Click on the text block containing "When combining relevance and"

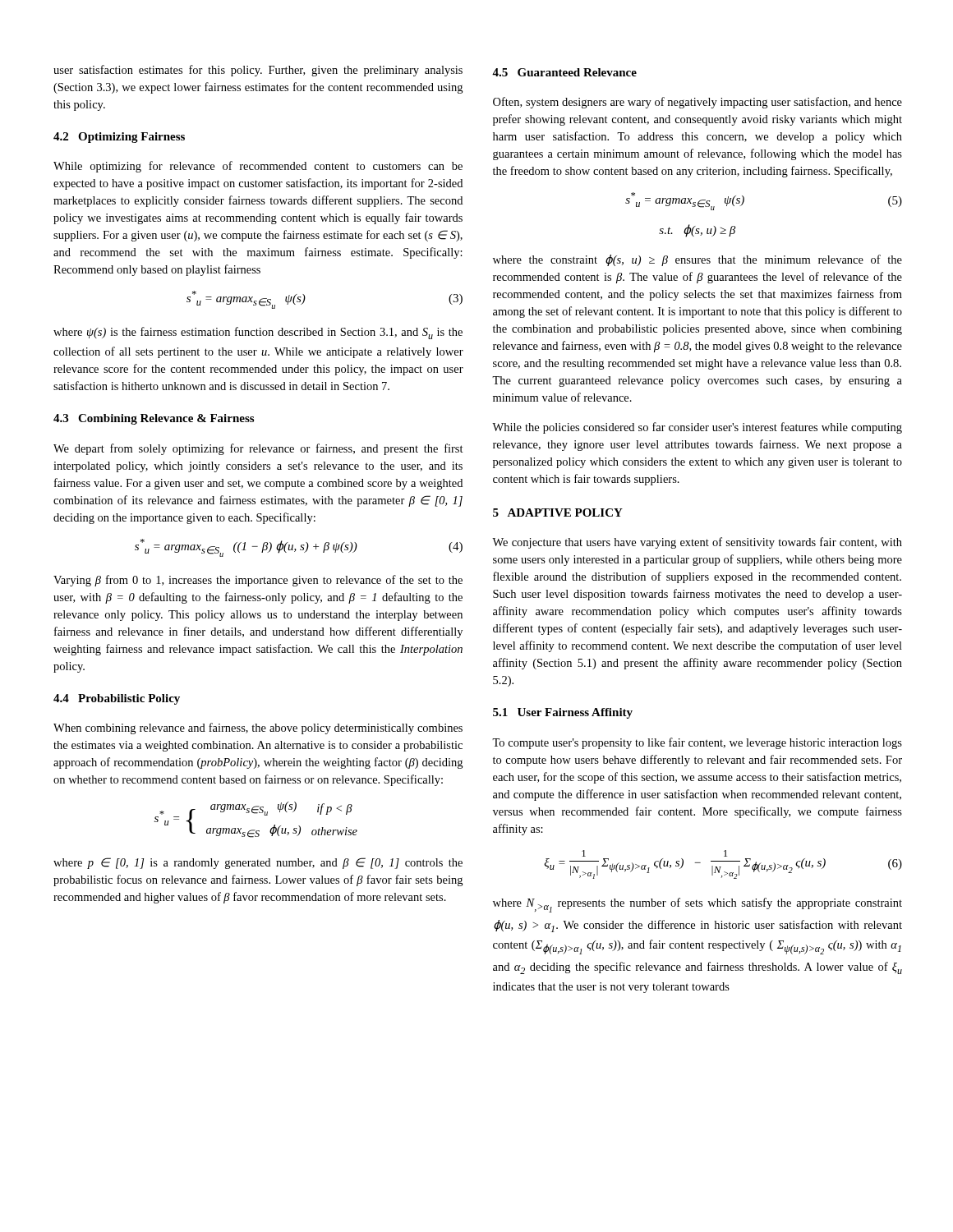(x=258, y=754)
